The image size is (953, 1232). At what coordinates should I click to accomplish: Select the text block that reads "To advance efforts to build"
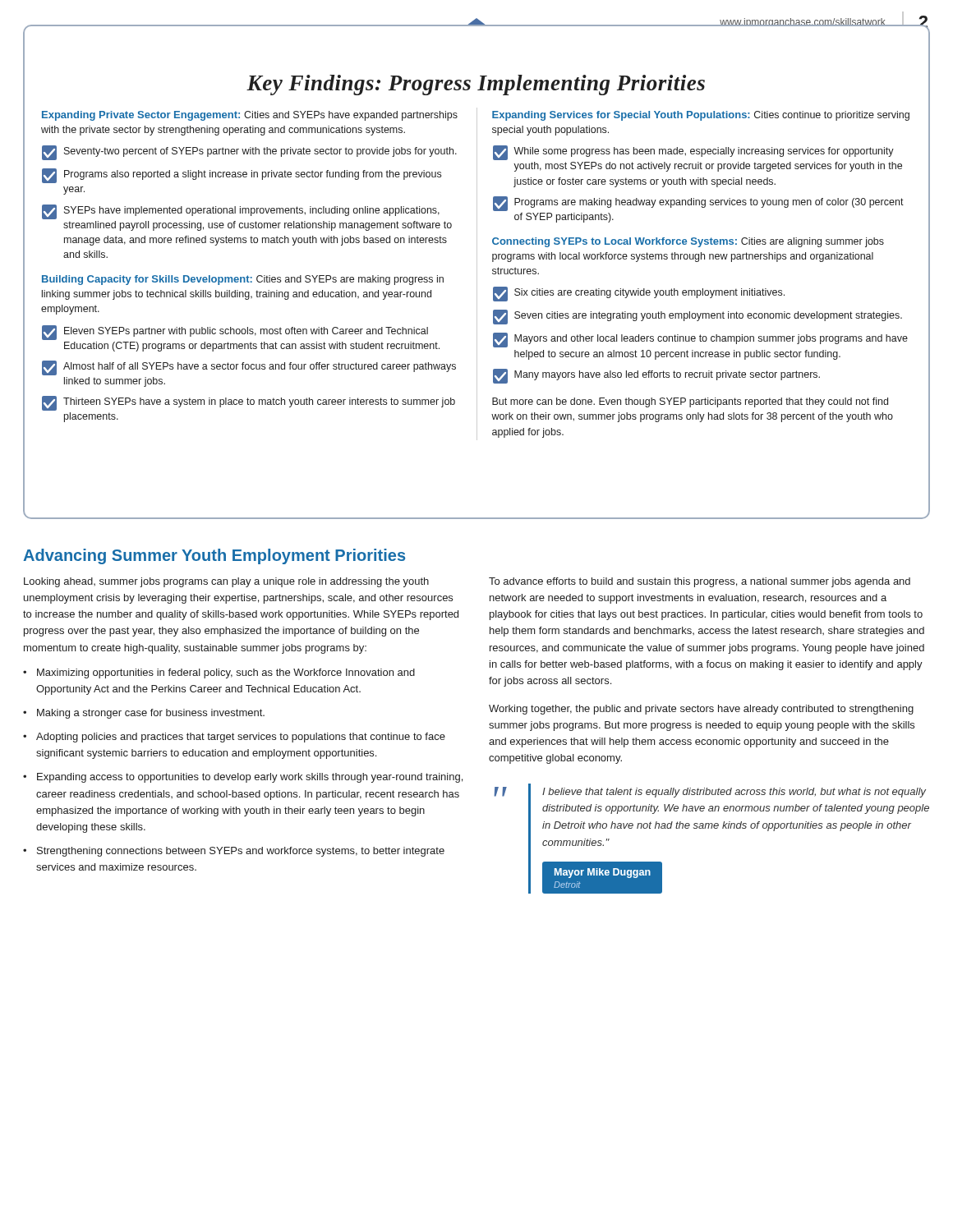707,631
